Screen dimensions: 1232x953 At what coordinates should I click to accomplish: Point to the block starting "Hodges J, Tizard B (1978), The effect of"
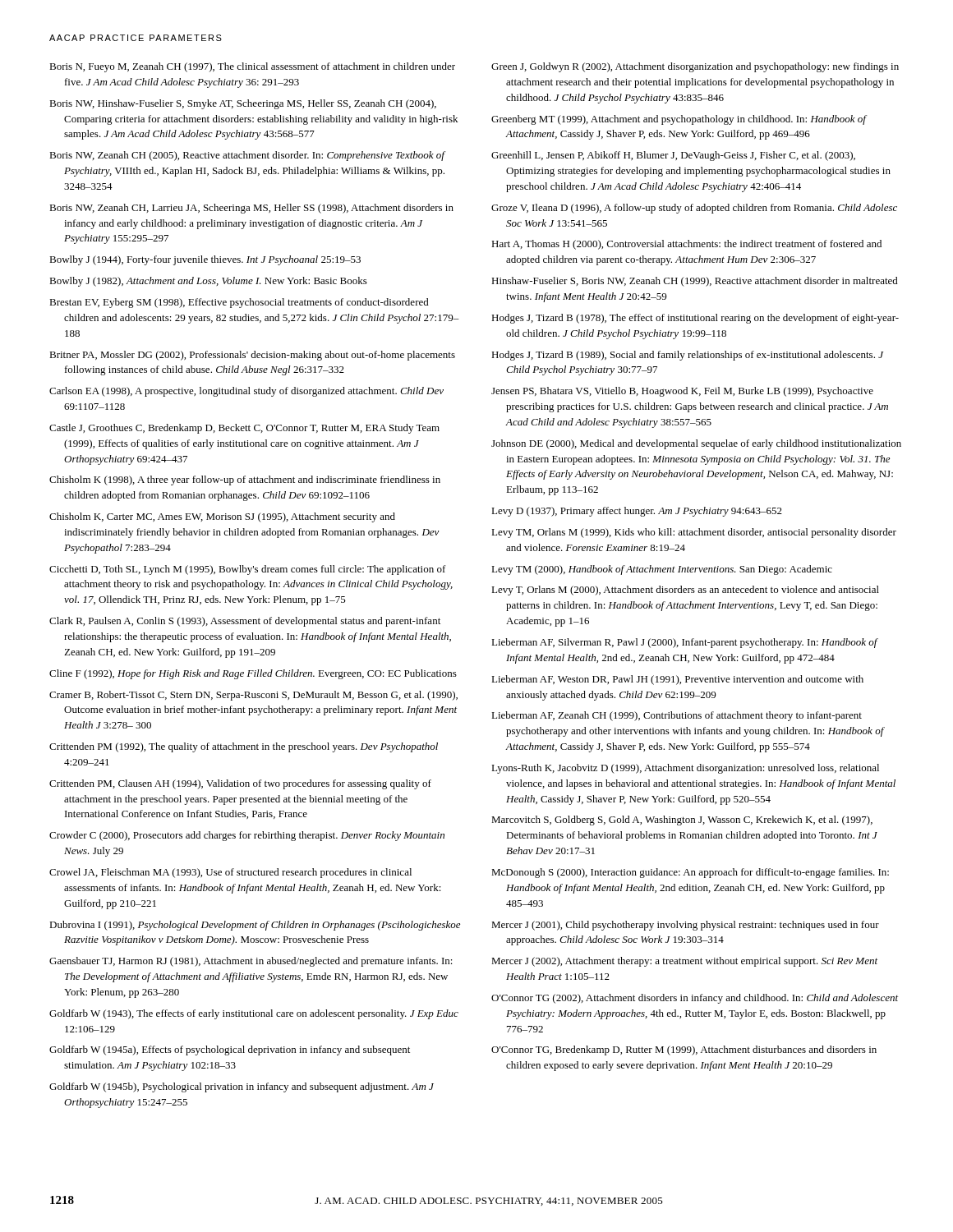click(x=695, y=325)
